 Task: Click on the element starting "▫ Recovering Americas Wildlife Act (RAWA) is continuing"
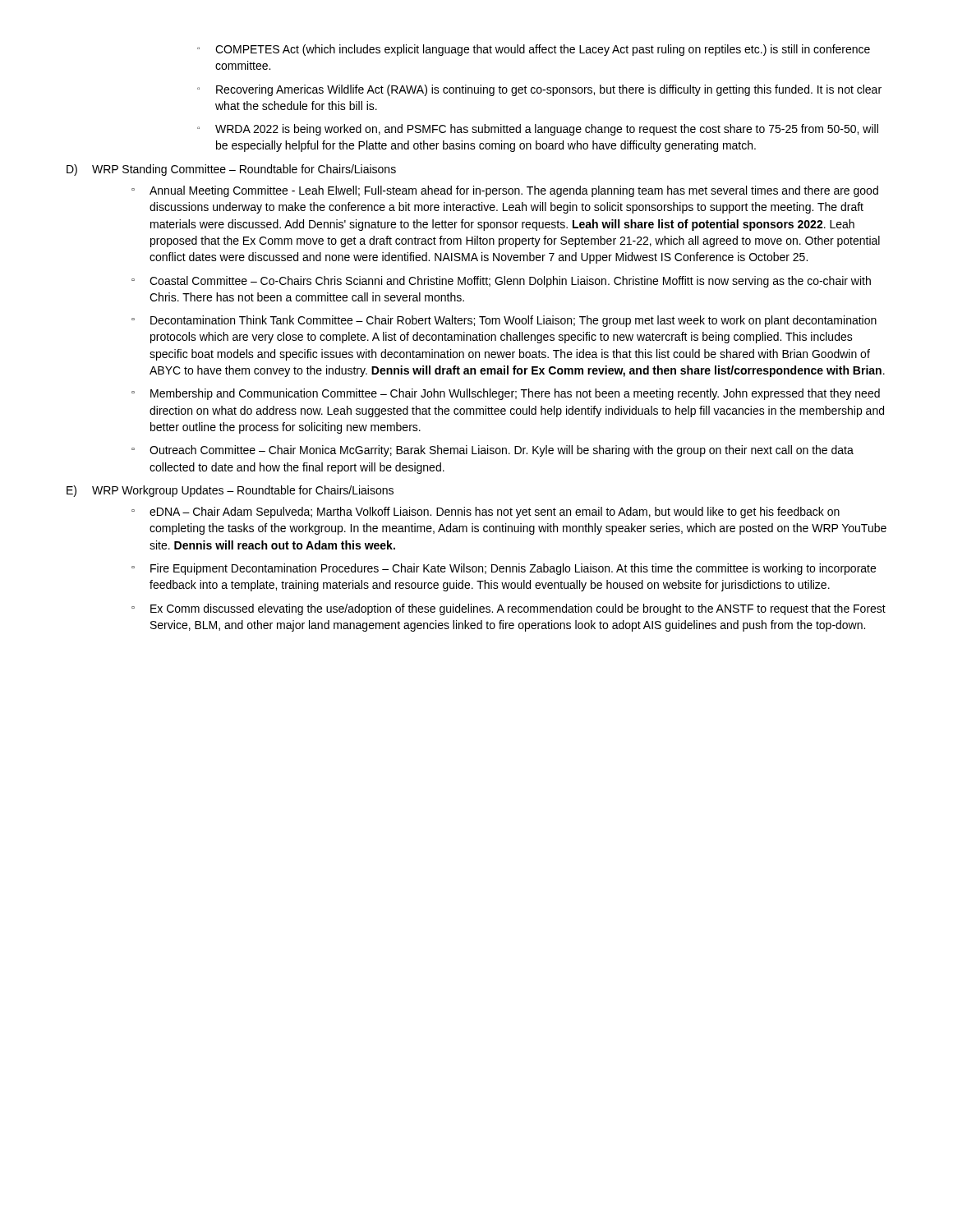(x=542, y=98)
